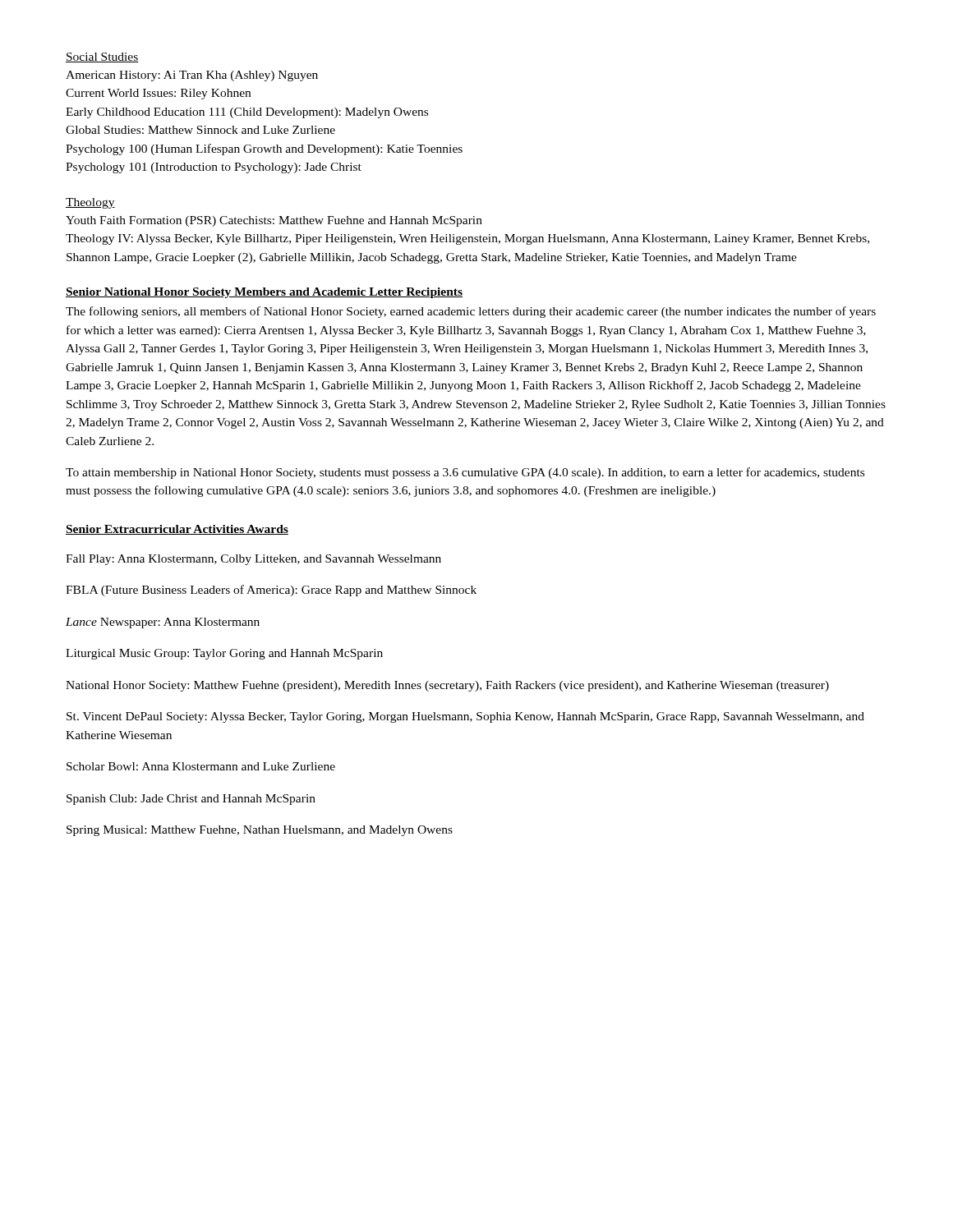953x1232 pixels.
Task: Locate the block of text that opens with "The following seniors, all members of National"
Action: click(476, 376)
